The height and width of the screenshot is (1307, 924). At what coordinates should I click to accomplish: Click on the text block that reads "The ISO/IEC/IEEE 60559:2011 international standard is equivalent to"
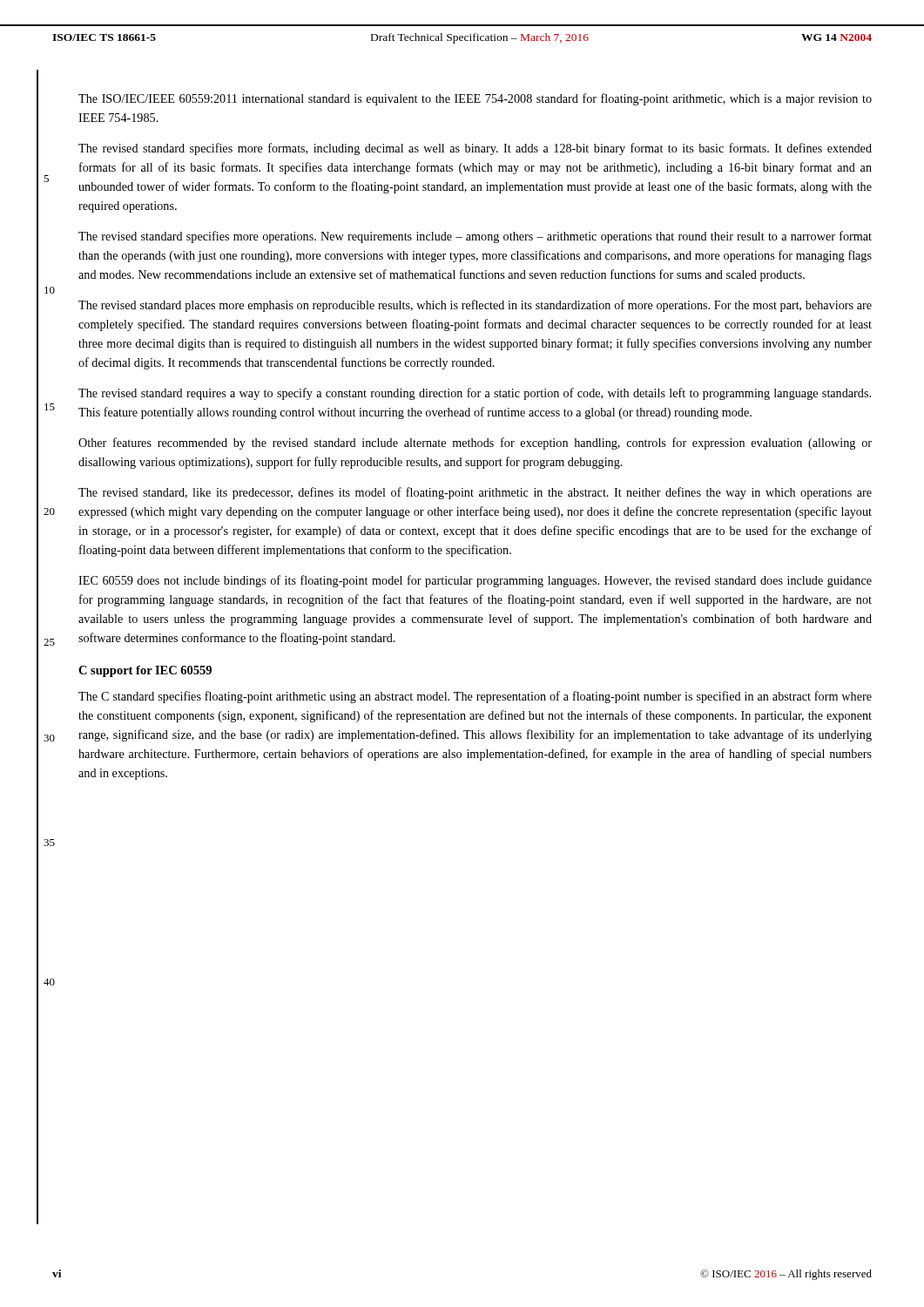coord(475,108)
